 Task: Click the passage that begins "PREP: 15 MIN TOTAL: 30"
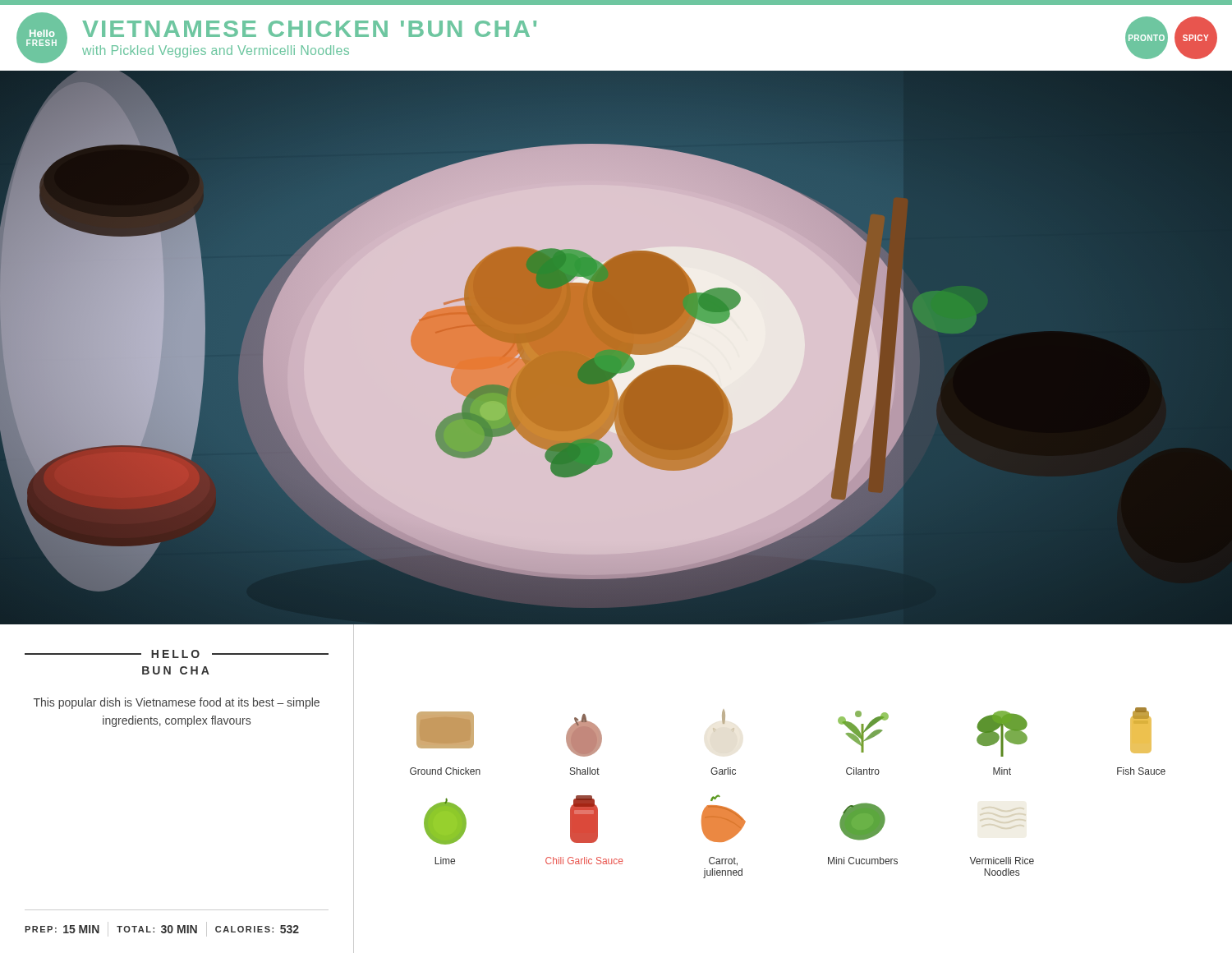[162, 929]
